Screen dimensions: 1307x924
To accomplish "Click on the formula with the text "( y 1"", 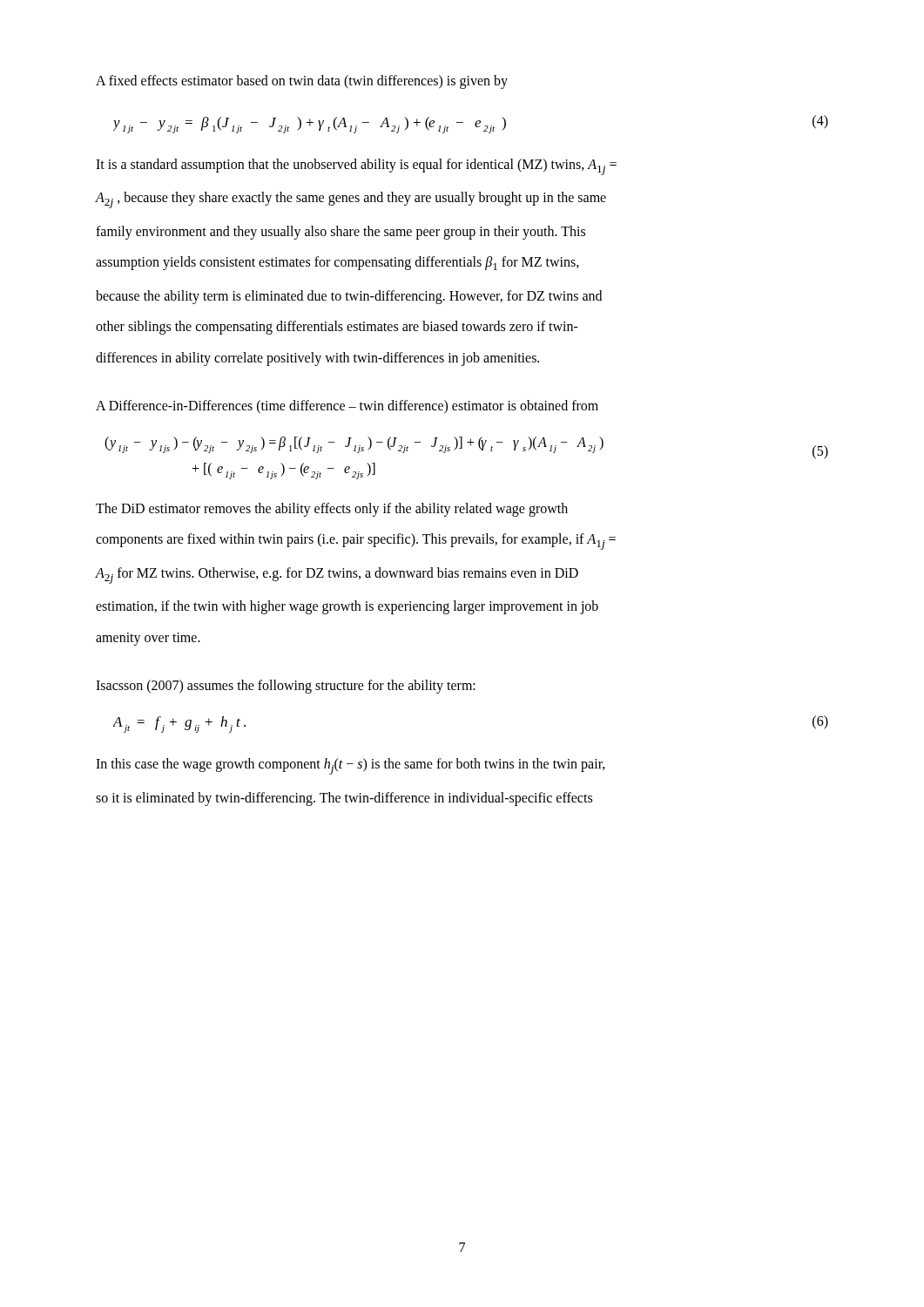I will pyautogui.click(x=466, y=459).
